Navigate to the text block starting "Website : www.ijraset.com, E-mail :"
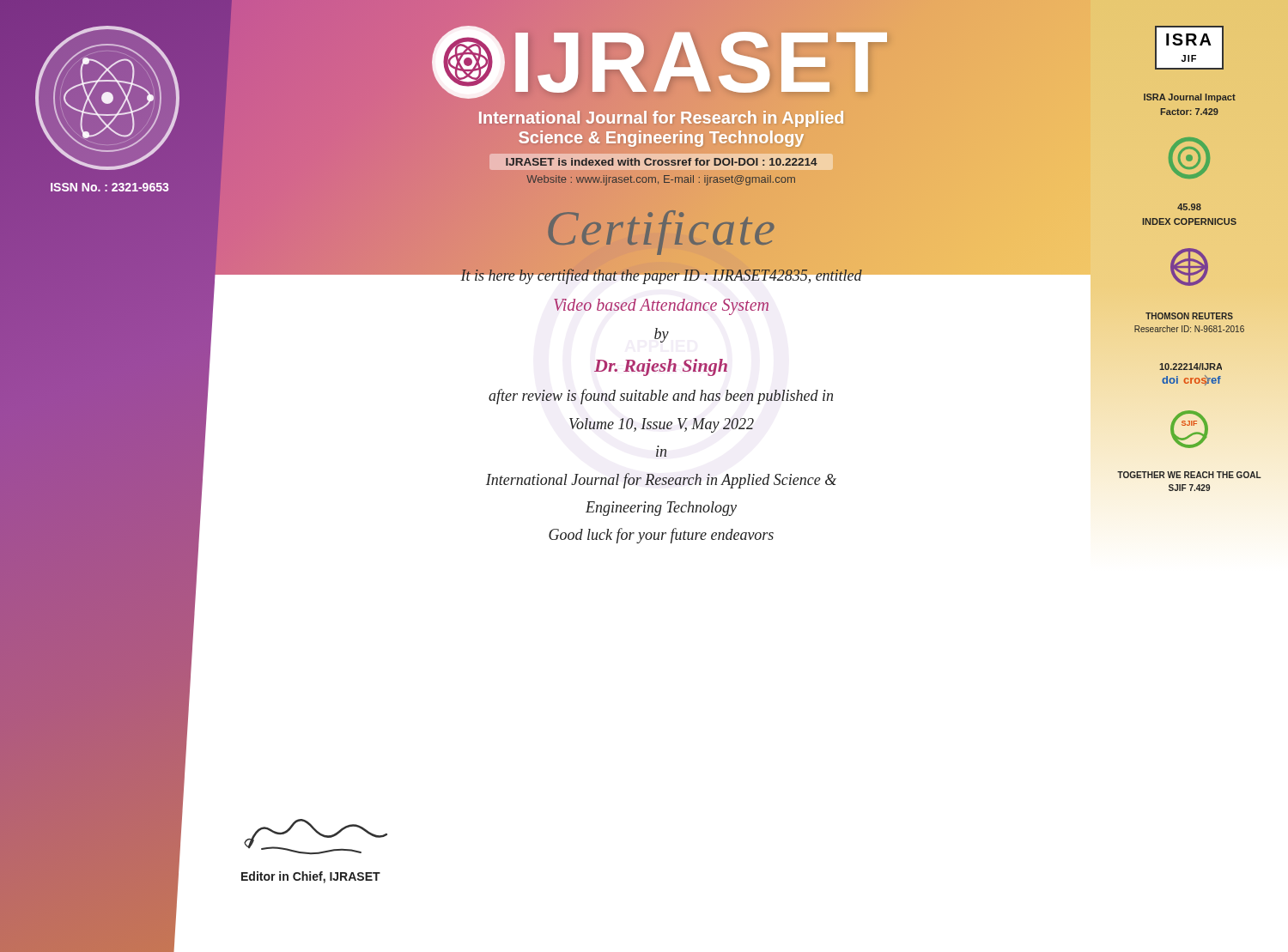 tap(661, 179)
